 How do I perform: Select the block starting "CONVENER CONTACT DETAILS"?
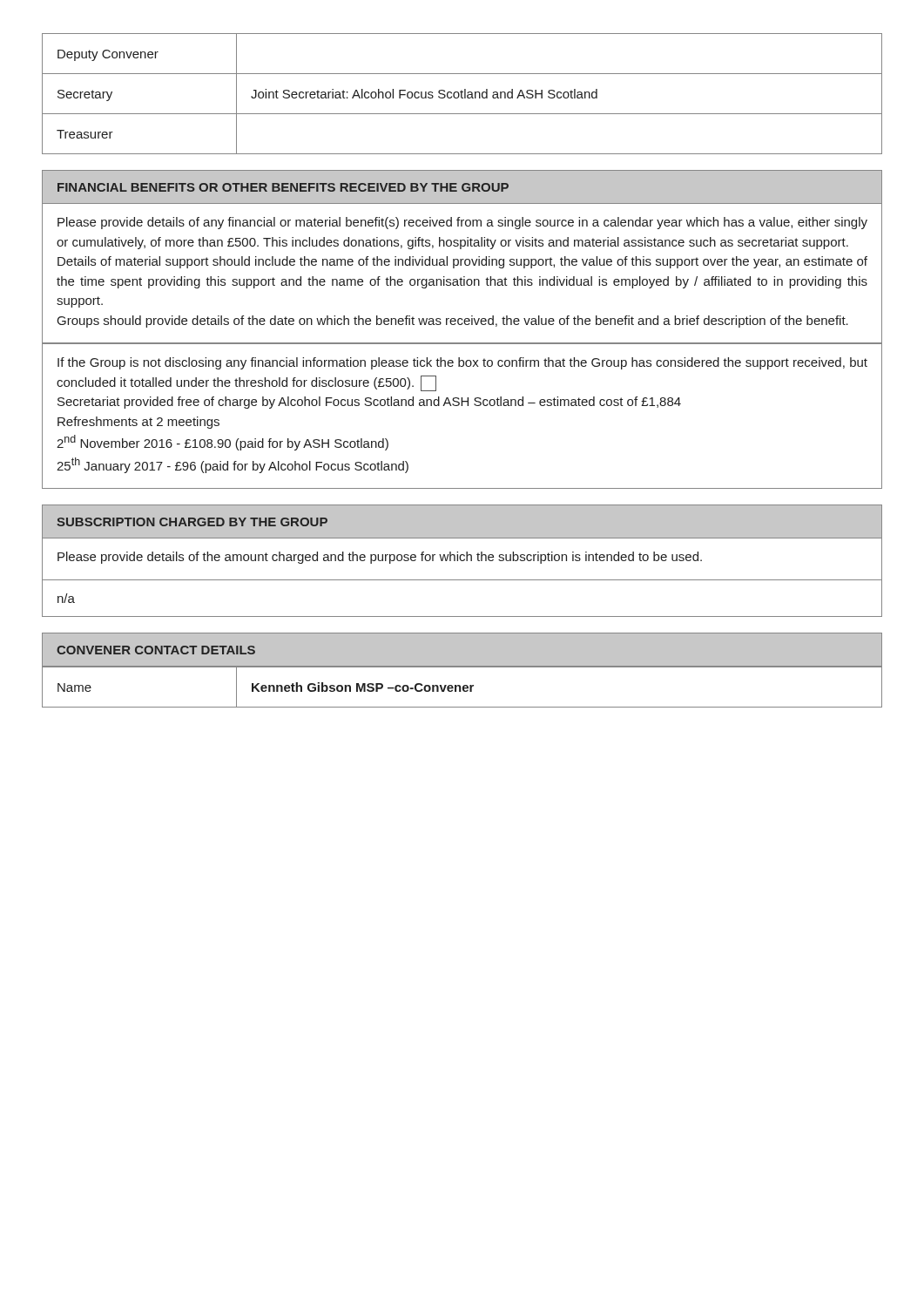pos(156,649)
